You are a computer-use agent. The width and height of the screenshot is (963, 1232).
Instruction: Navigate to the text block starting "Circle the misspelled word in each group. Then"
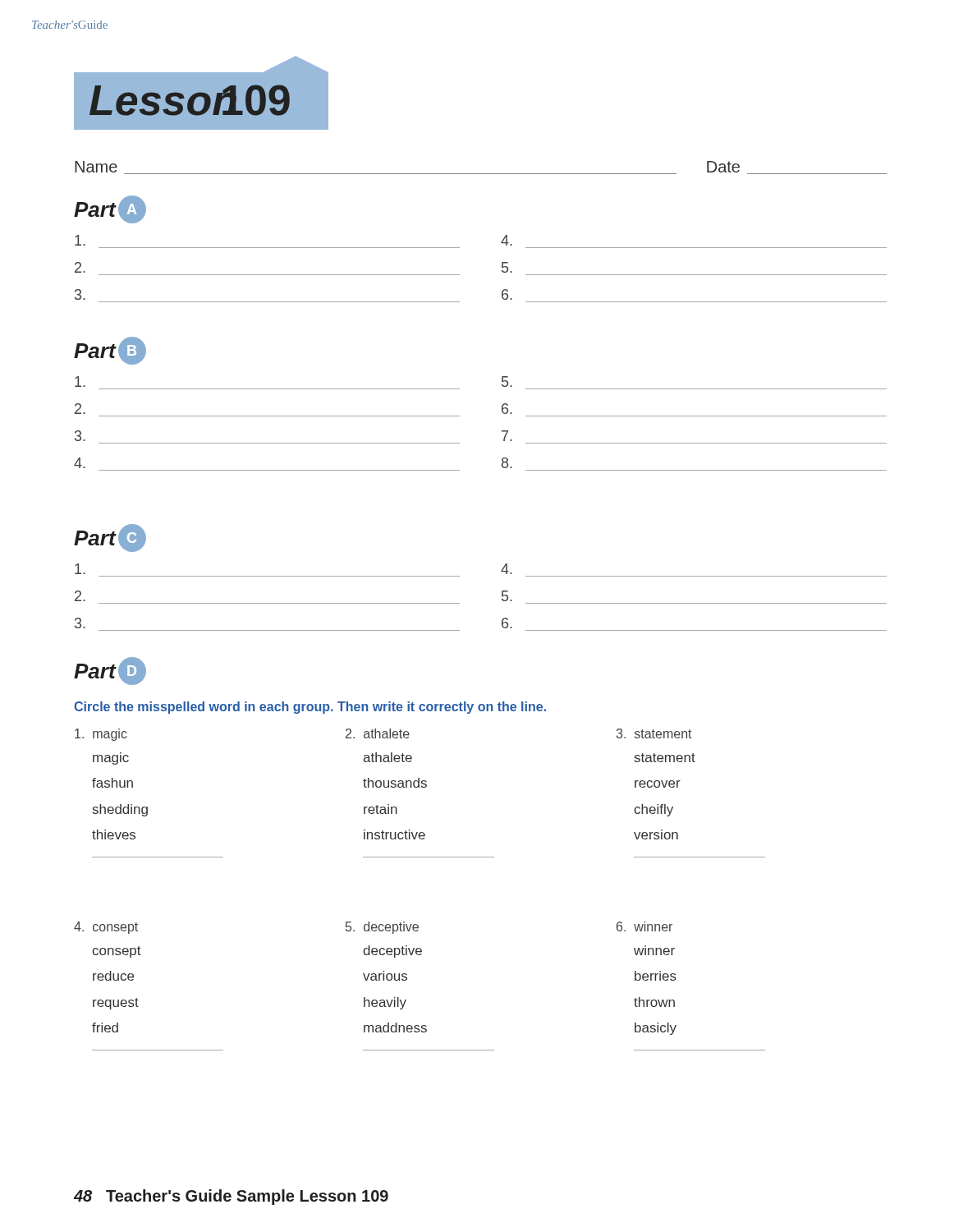(310, 707)
